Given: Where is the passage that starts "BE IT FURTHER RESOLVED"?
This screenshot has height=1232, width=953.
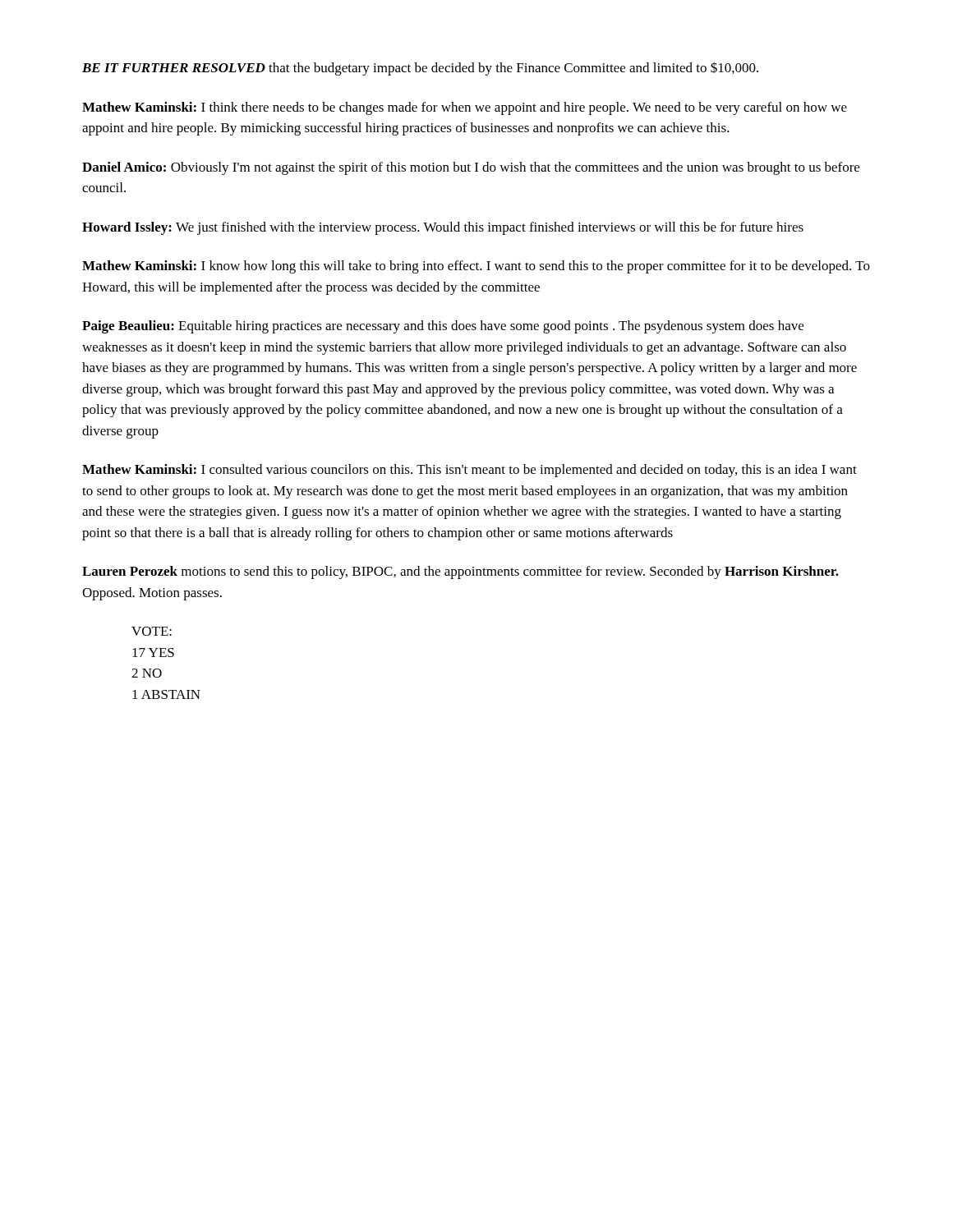Looking at the screenshot, I should 421,68.
